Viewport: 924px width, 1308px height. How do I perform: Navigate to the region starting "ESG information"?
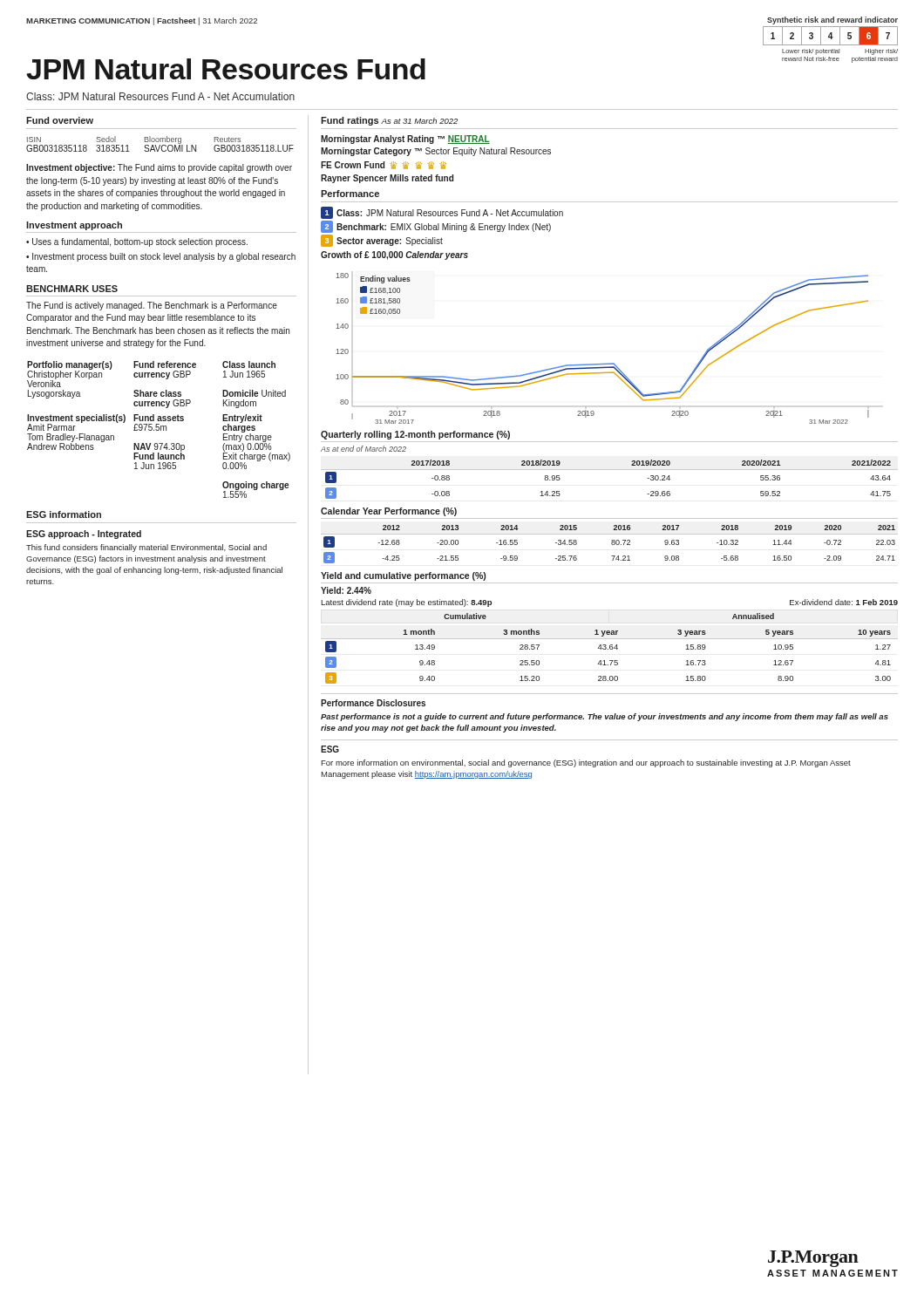pyautogui.click(x=64, y=514)
